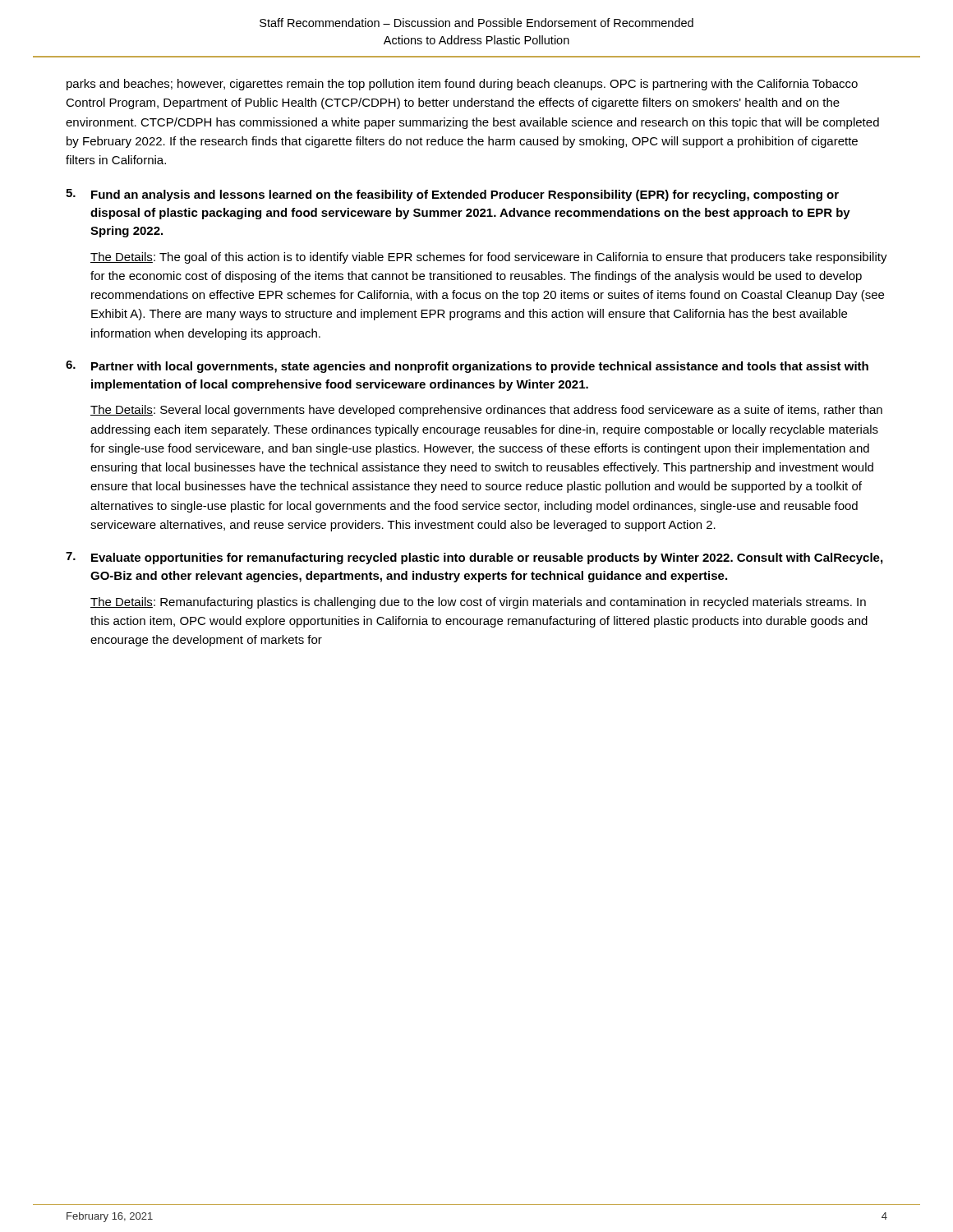Where is the passage that starts "parks and beaches;"?
Viewport: 953px width, 1232px height.
pos(473,122)
